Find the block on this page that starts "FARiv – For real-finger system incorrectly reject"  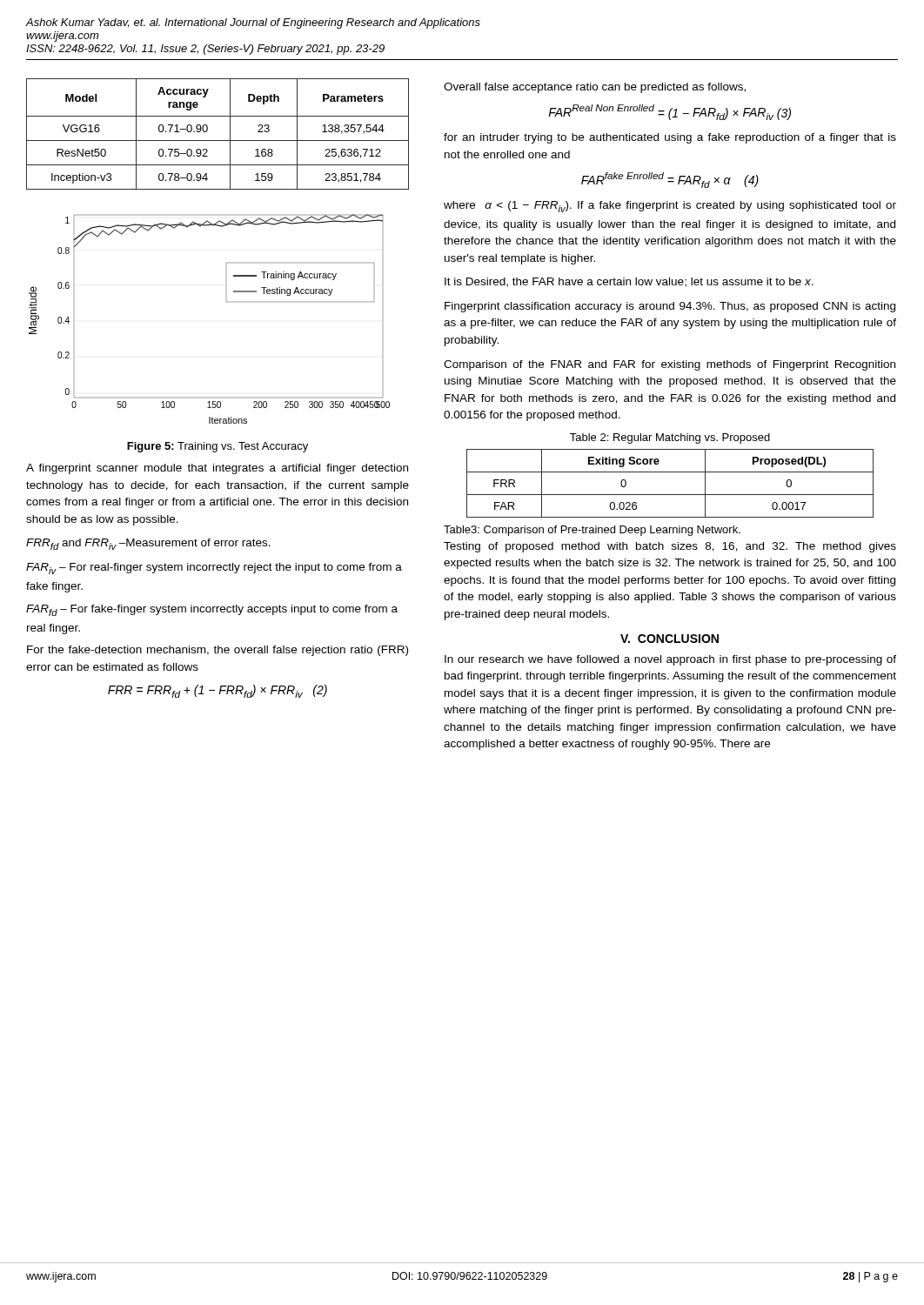tap(214, 577)
